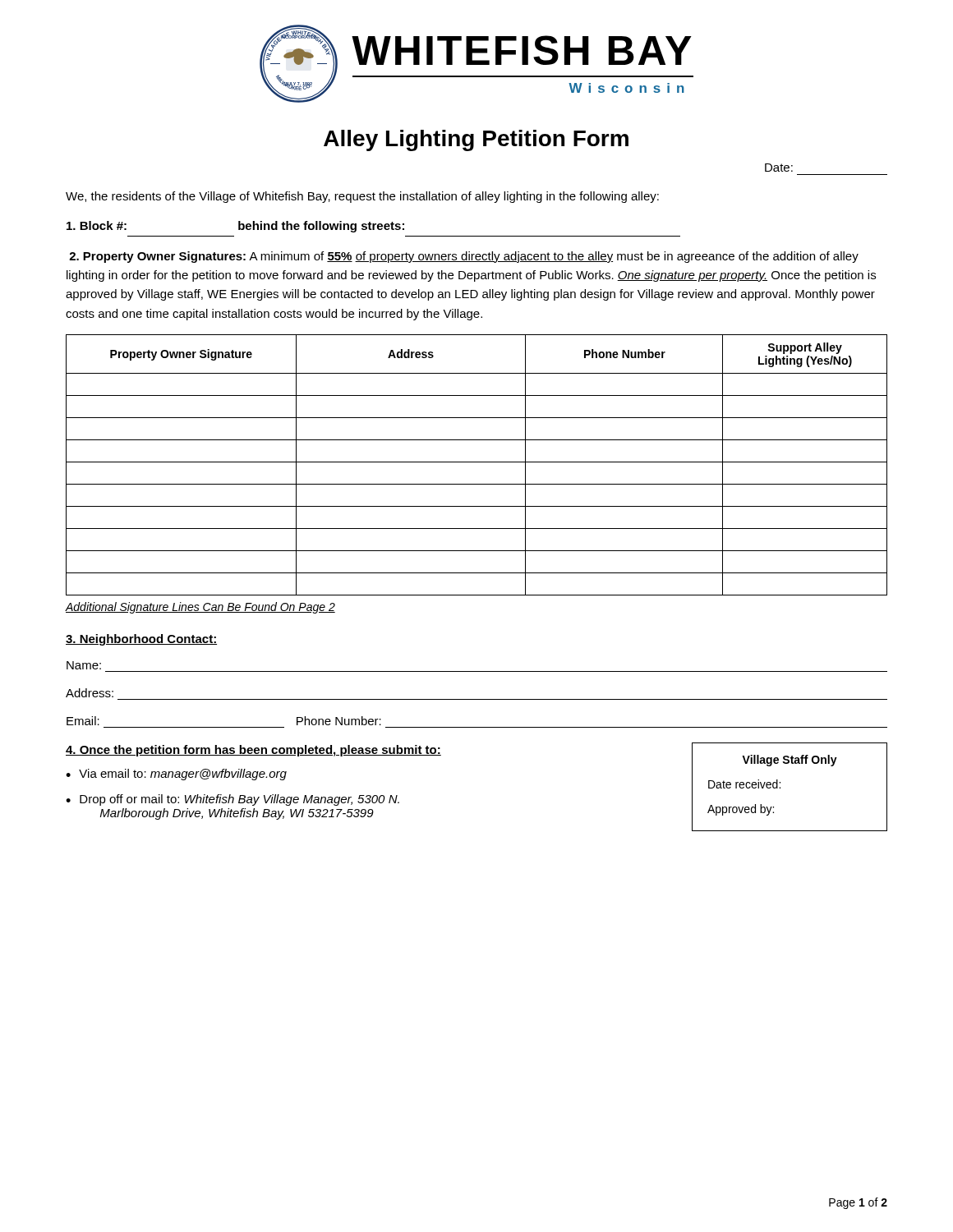Find the block on this page that starts "Village Staff Only Date received: Approved"
Viewport: 953px width, 1232px height.
[790, 784]
